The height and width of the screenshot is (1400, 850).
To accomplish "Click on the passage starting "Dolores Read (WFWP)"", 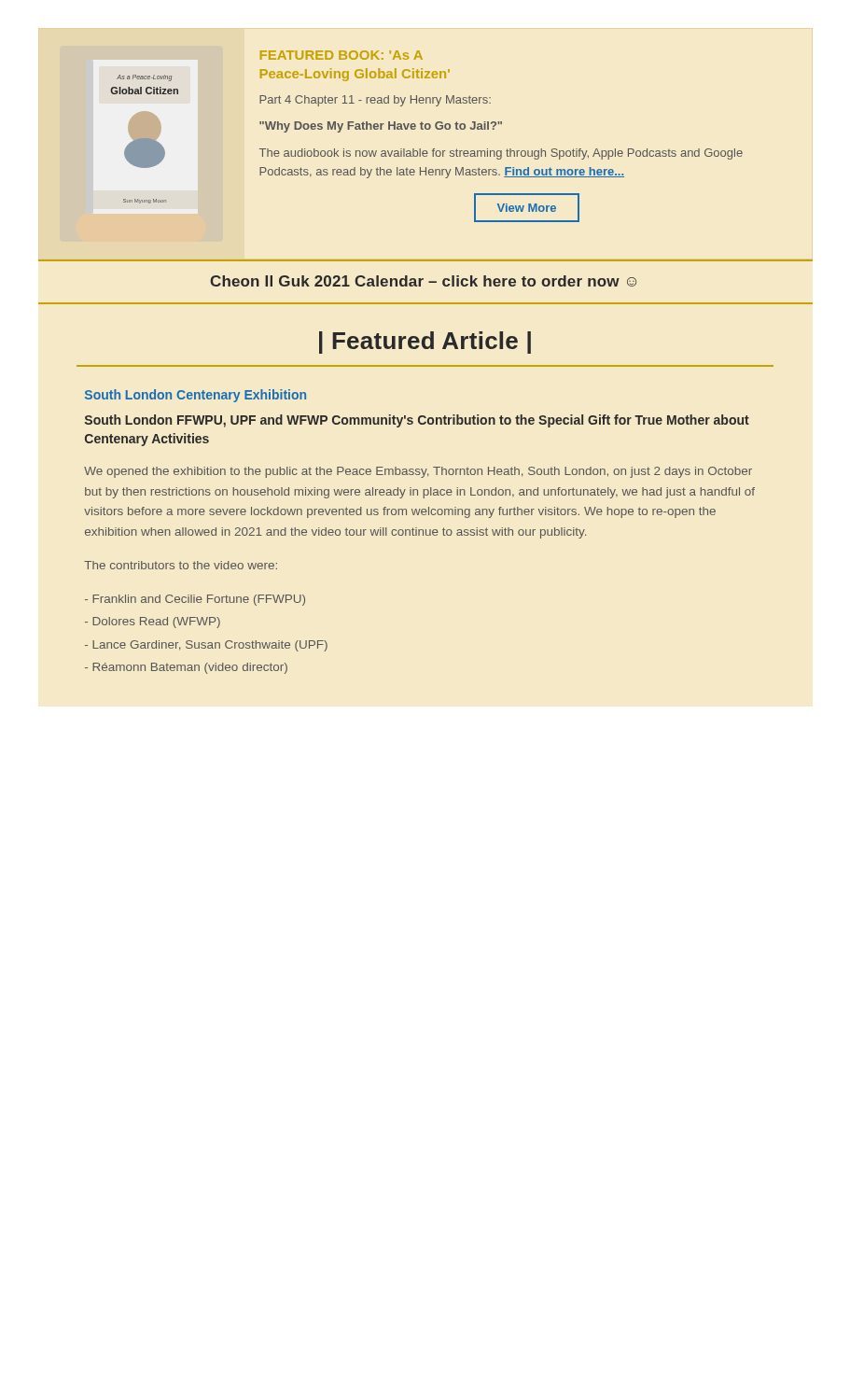I will 152,622.
